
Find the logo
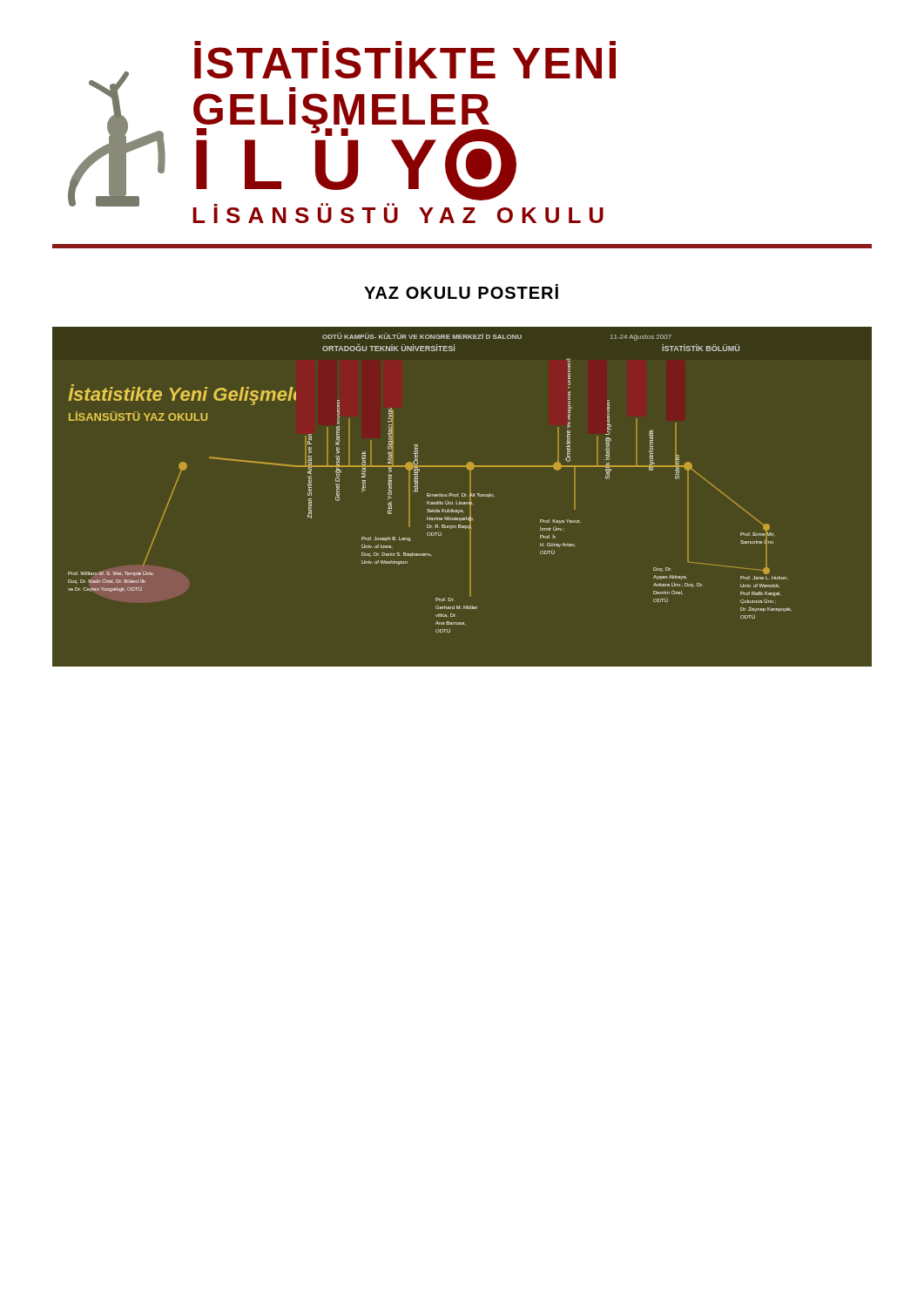click(462, 139)
